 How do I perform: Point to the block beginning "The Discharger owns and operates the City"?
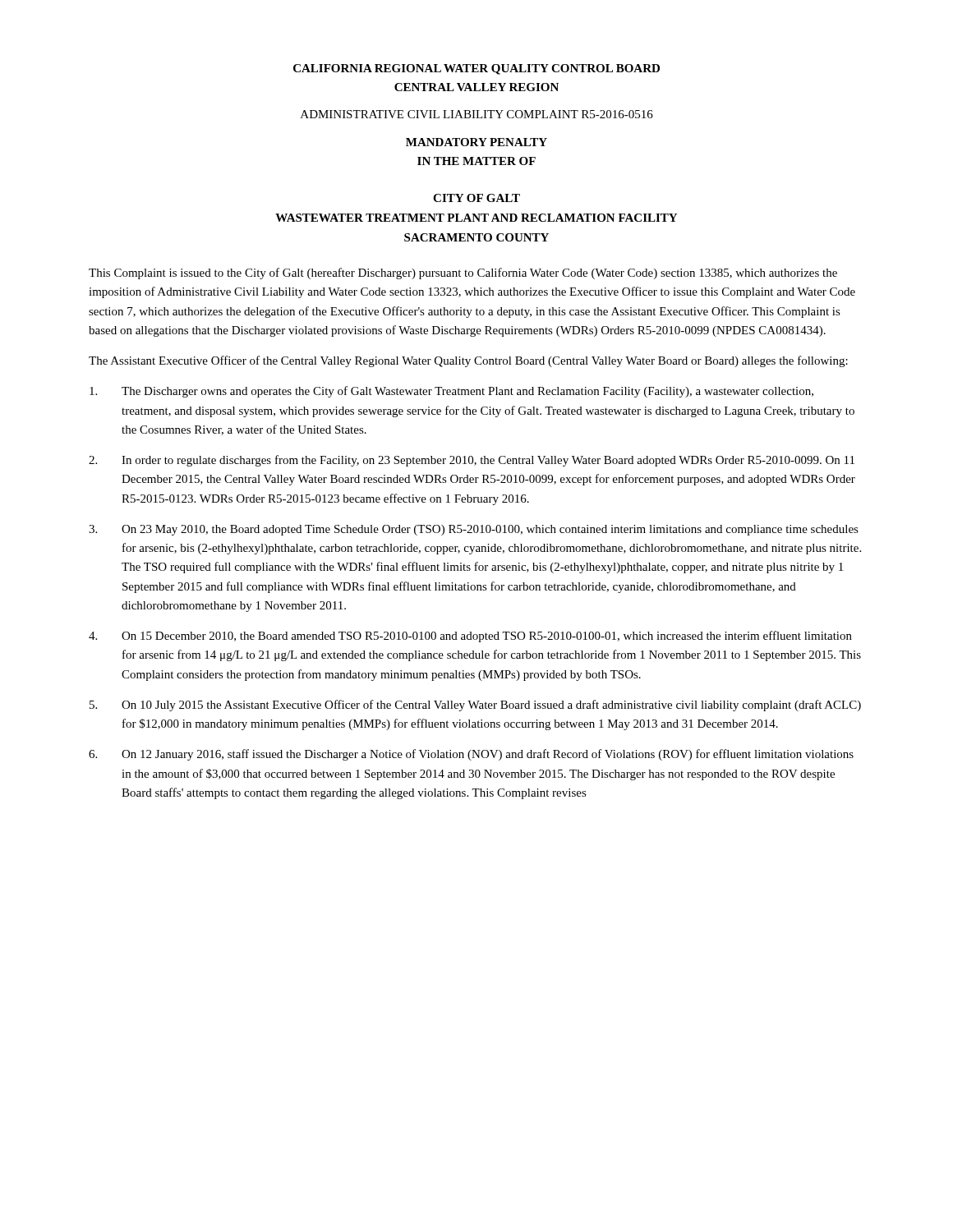pos(476,411)
